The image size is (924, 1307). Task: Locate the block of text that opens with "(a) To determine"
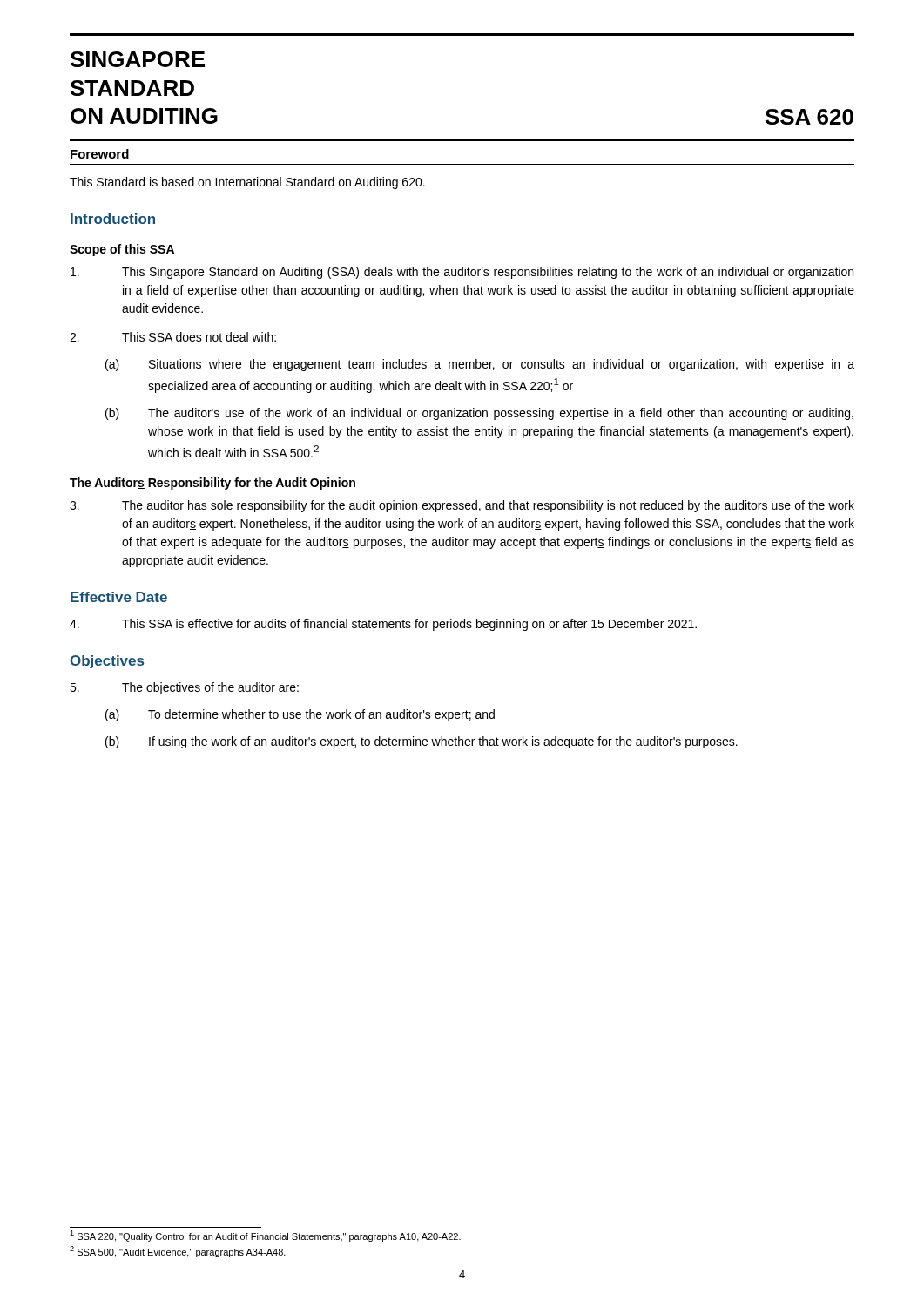tap(462, 715)
